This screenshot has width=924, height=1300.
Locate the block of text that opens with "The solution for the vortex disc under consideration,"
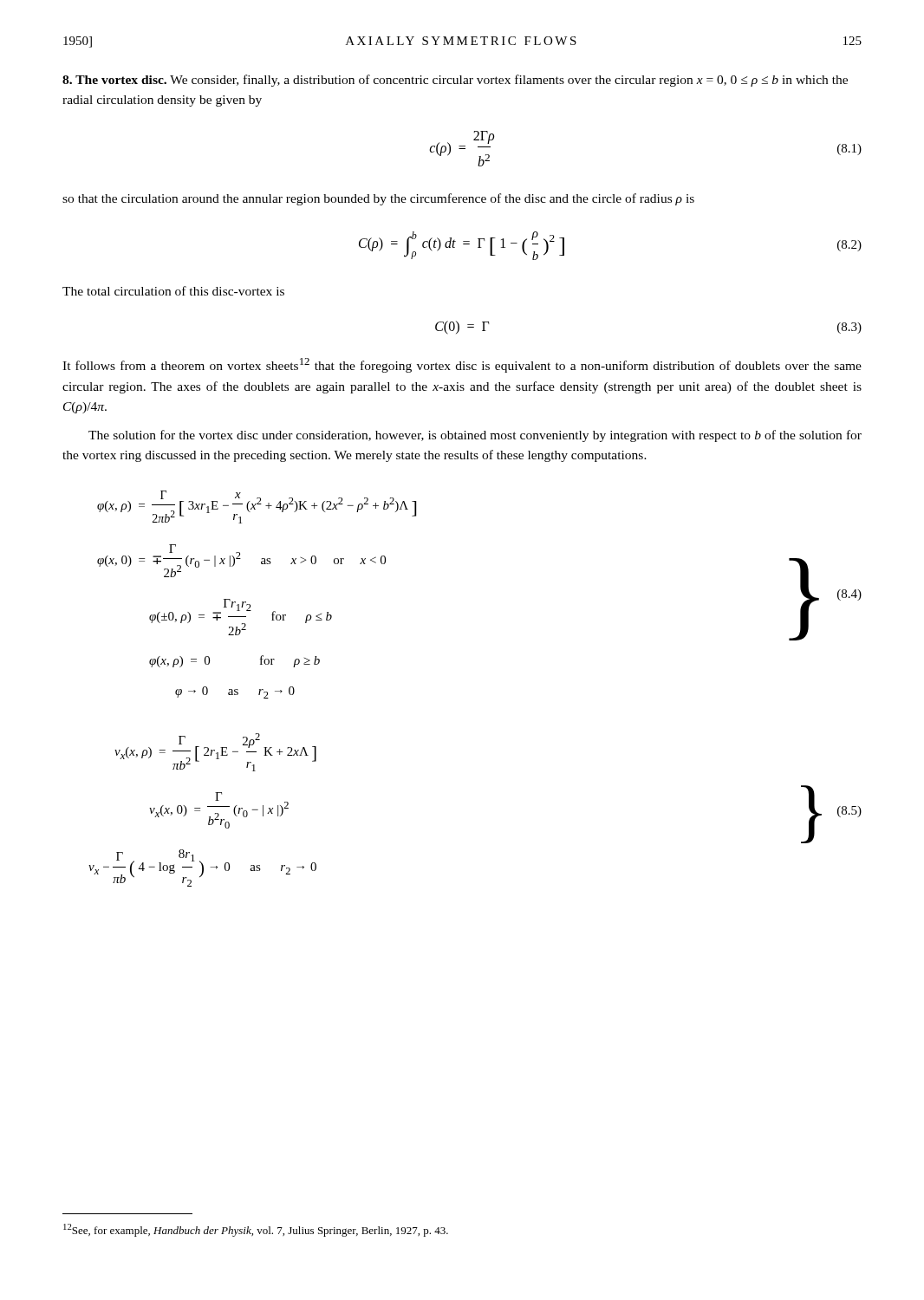[x=462, y=445]
